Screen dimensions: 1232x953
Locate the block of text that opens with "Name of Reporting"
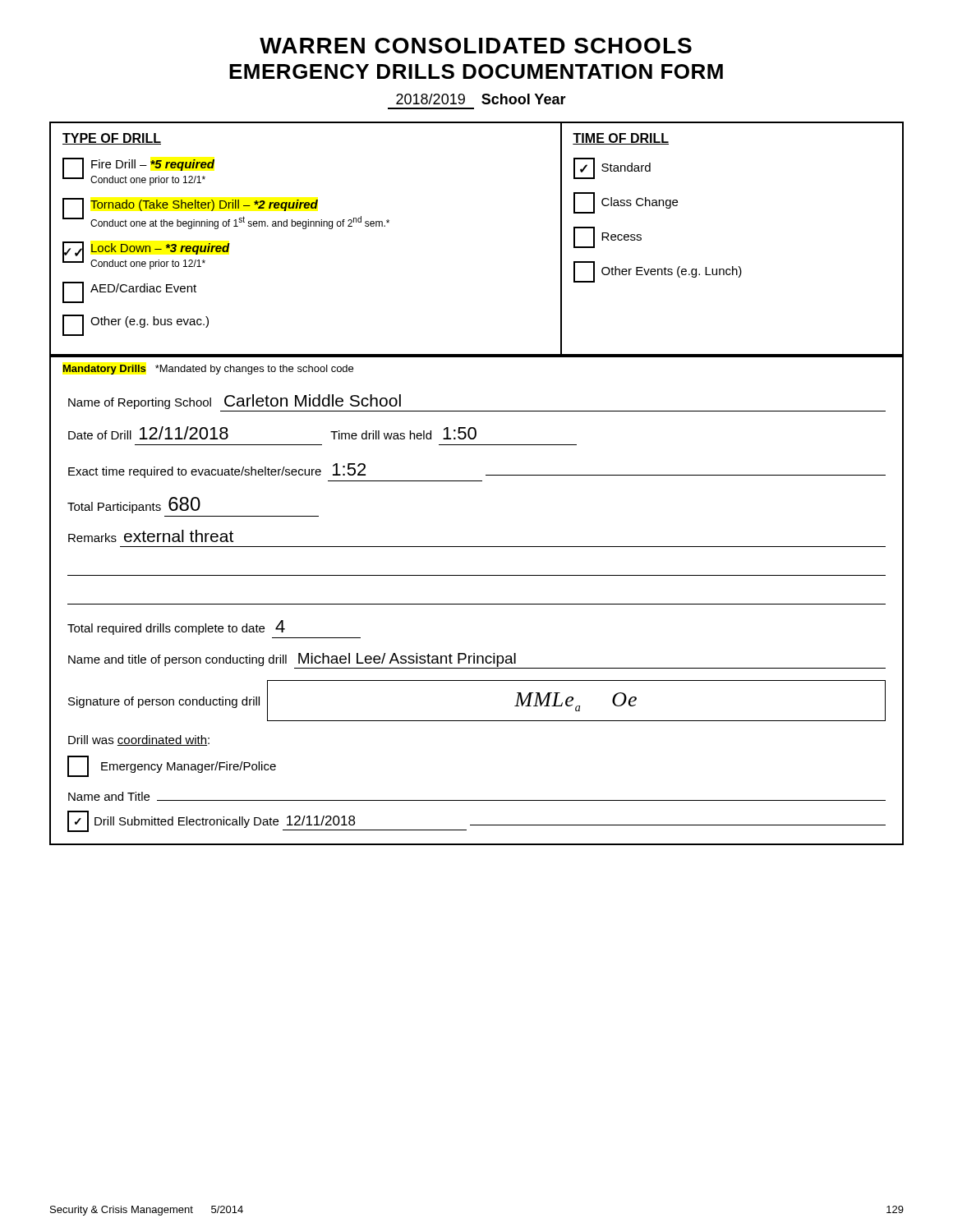[x=476, y=401]
